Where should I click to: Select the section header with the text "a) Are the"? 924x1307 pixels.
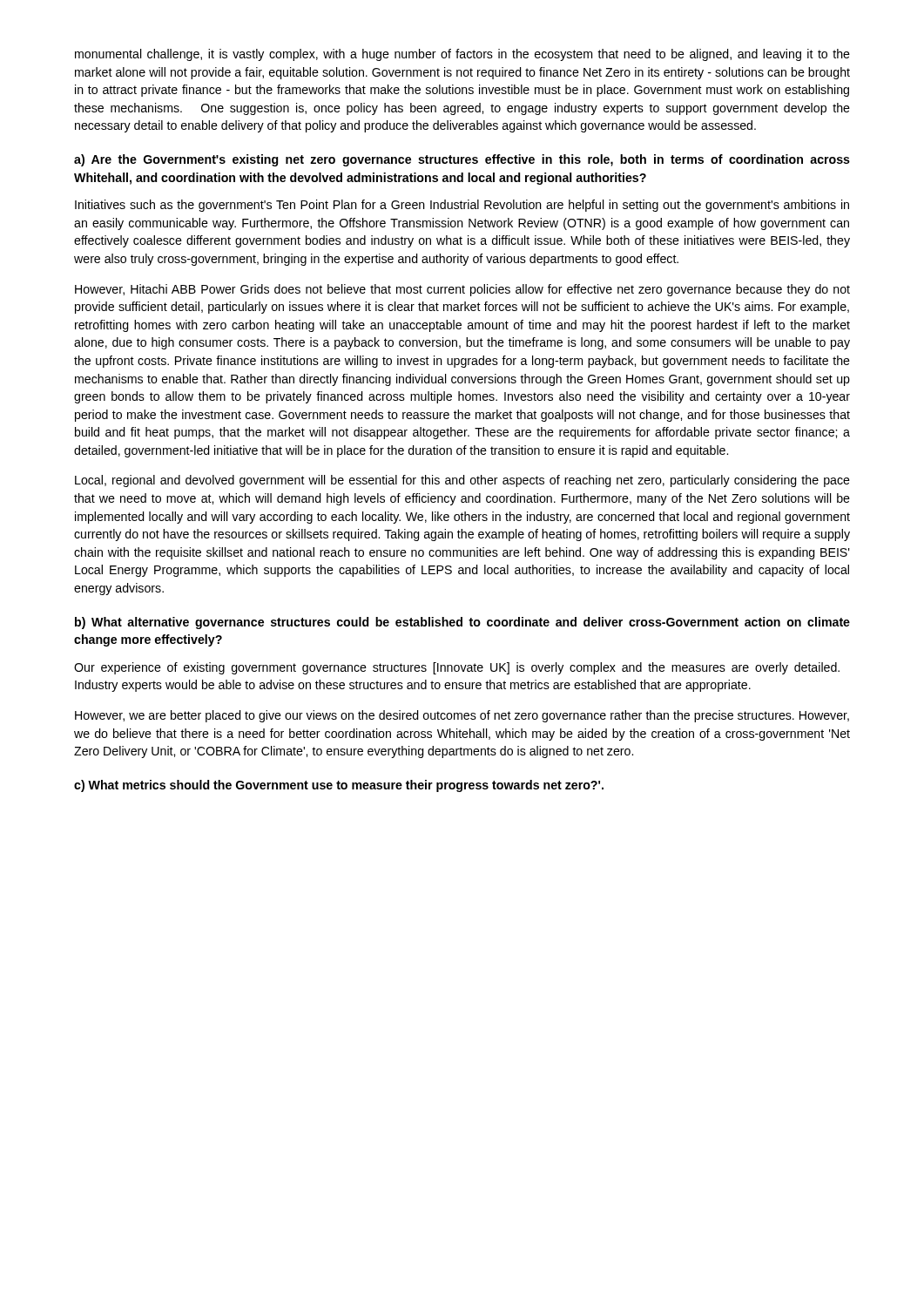(462, 168)
